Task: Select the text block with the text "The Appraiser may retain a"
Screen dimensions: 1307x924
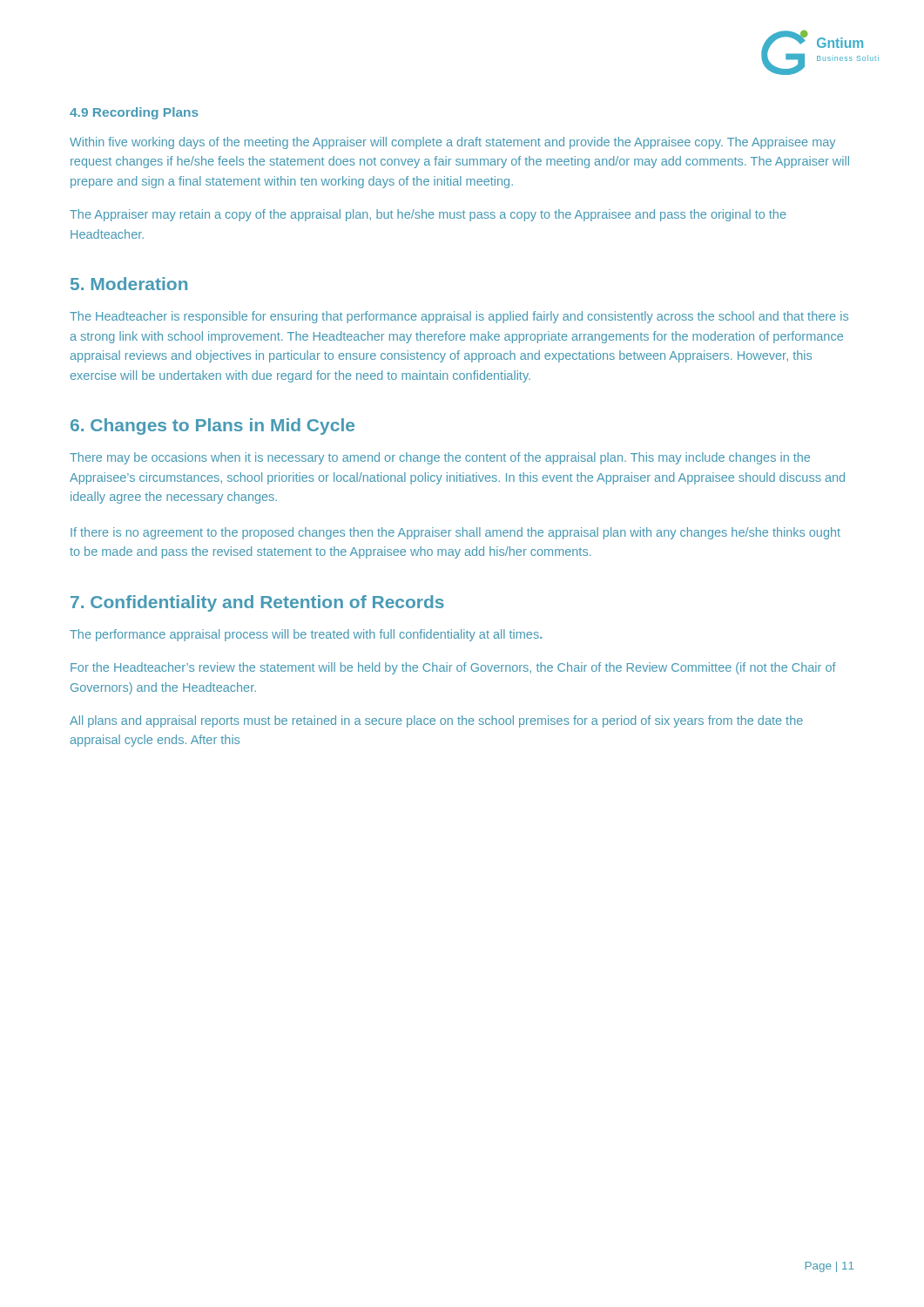Action: coord(428,224)
